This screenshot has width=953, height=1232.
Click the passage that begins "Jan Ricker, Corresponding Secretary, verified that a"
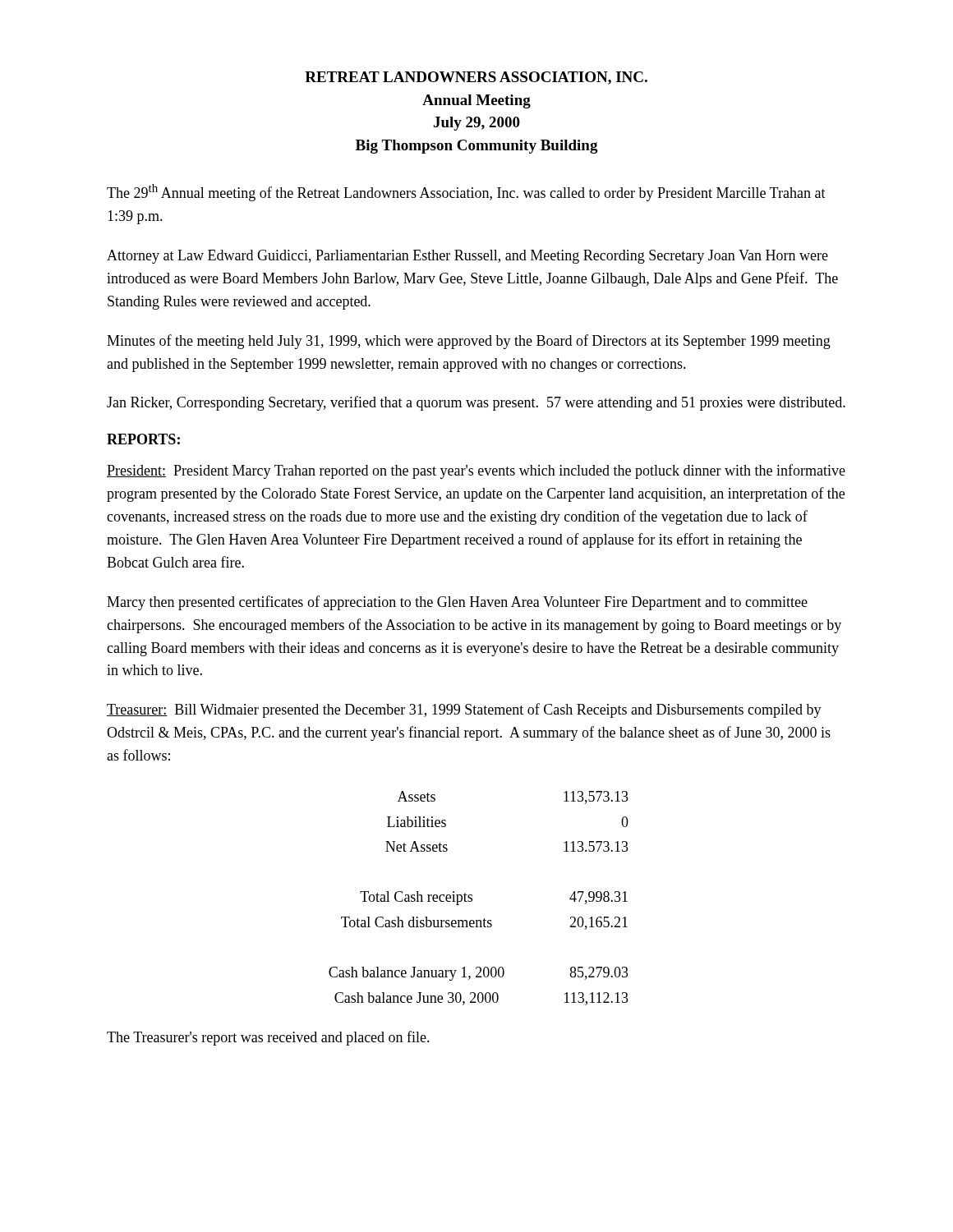476,403
